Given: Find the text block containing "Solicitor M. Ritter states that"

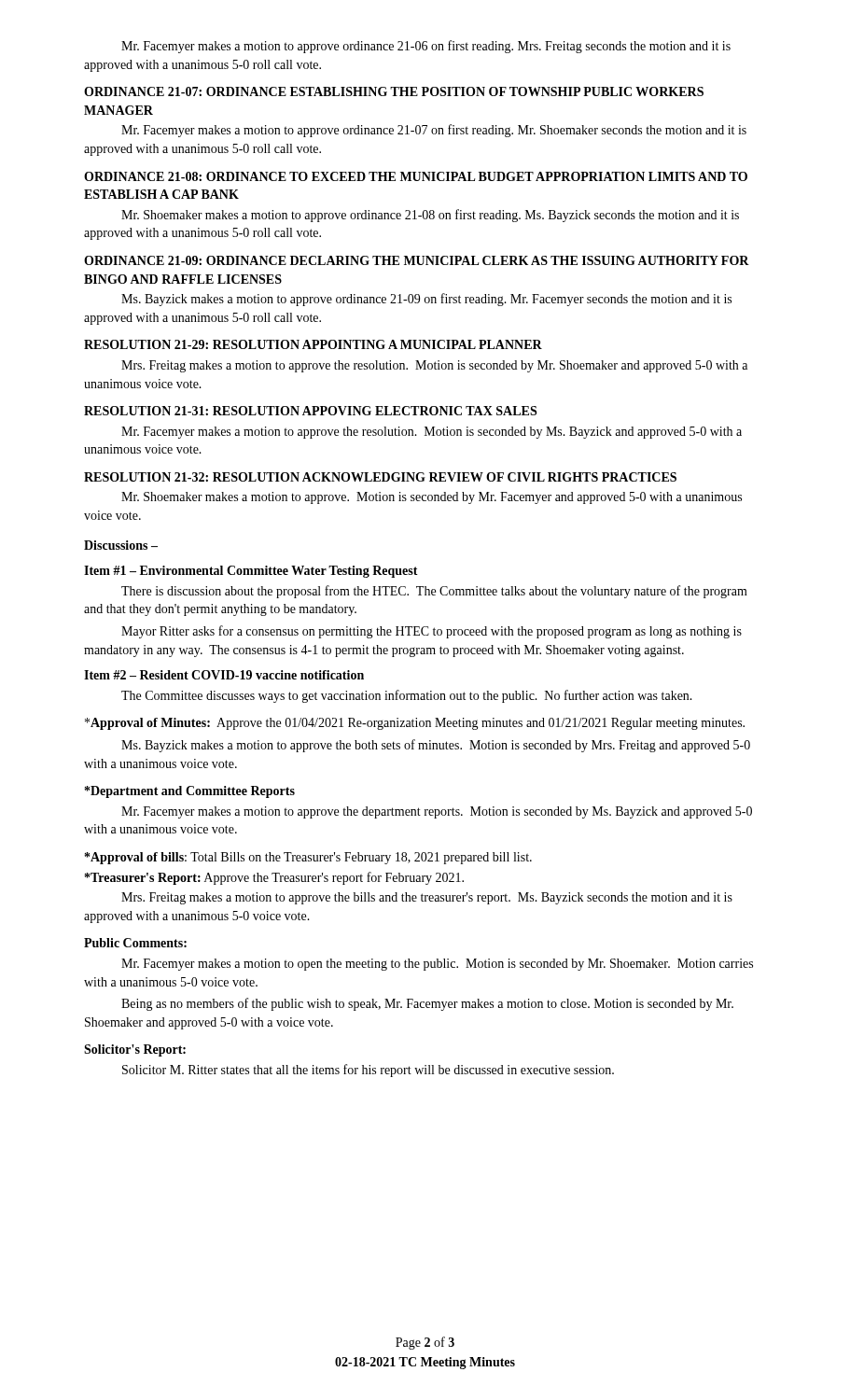Looking at the screenshot, I should click(x=425, y=1070).
